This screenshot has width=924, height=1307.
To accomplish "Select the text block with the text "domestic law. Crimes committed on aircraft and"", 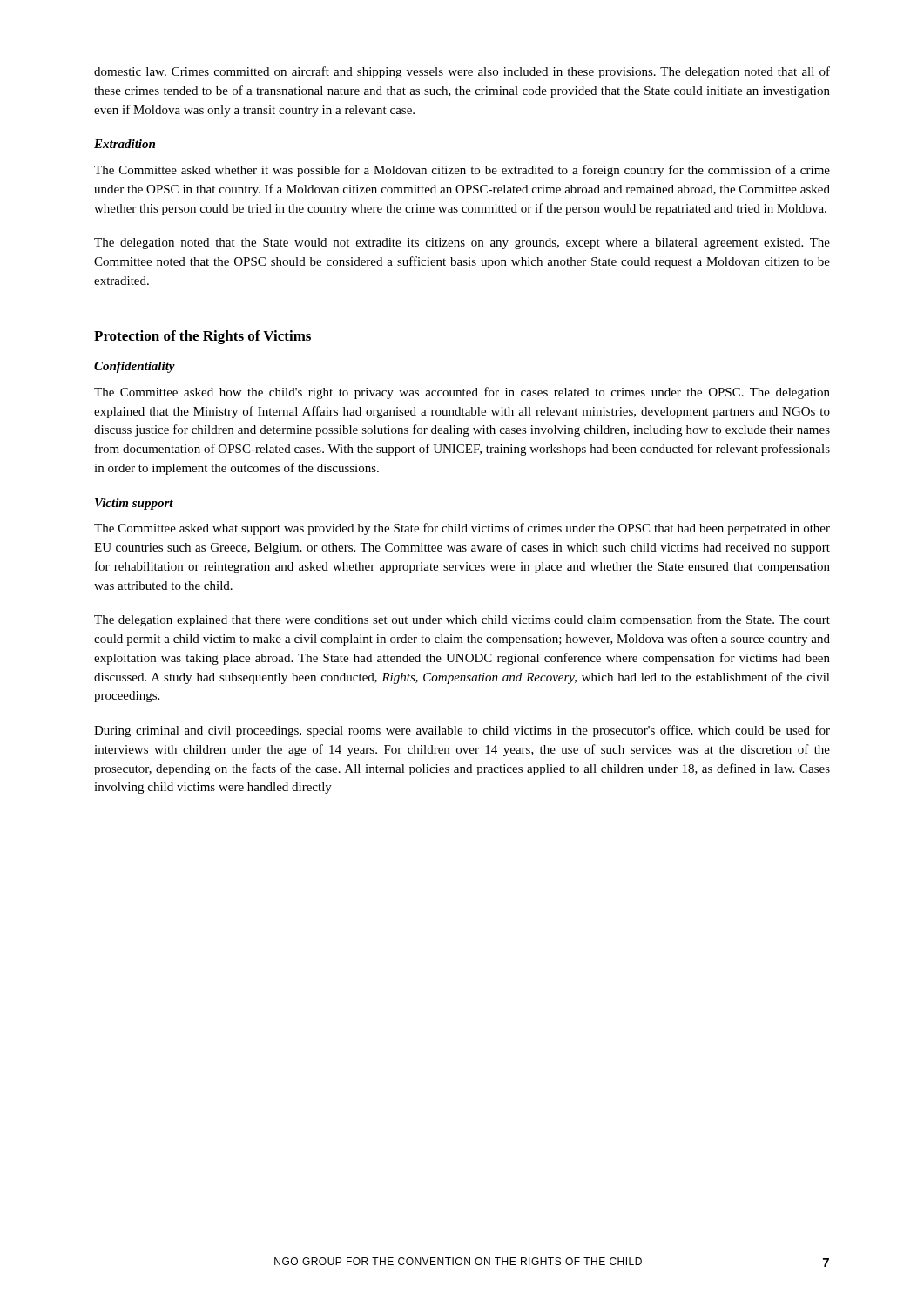I will coord(462,90).
